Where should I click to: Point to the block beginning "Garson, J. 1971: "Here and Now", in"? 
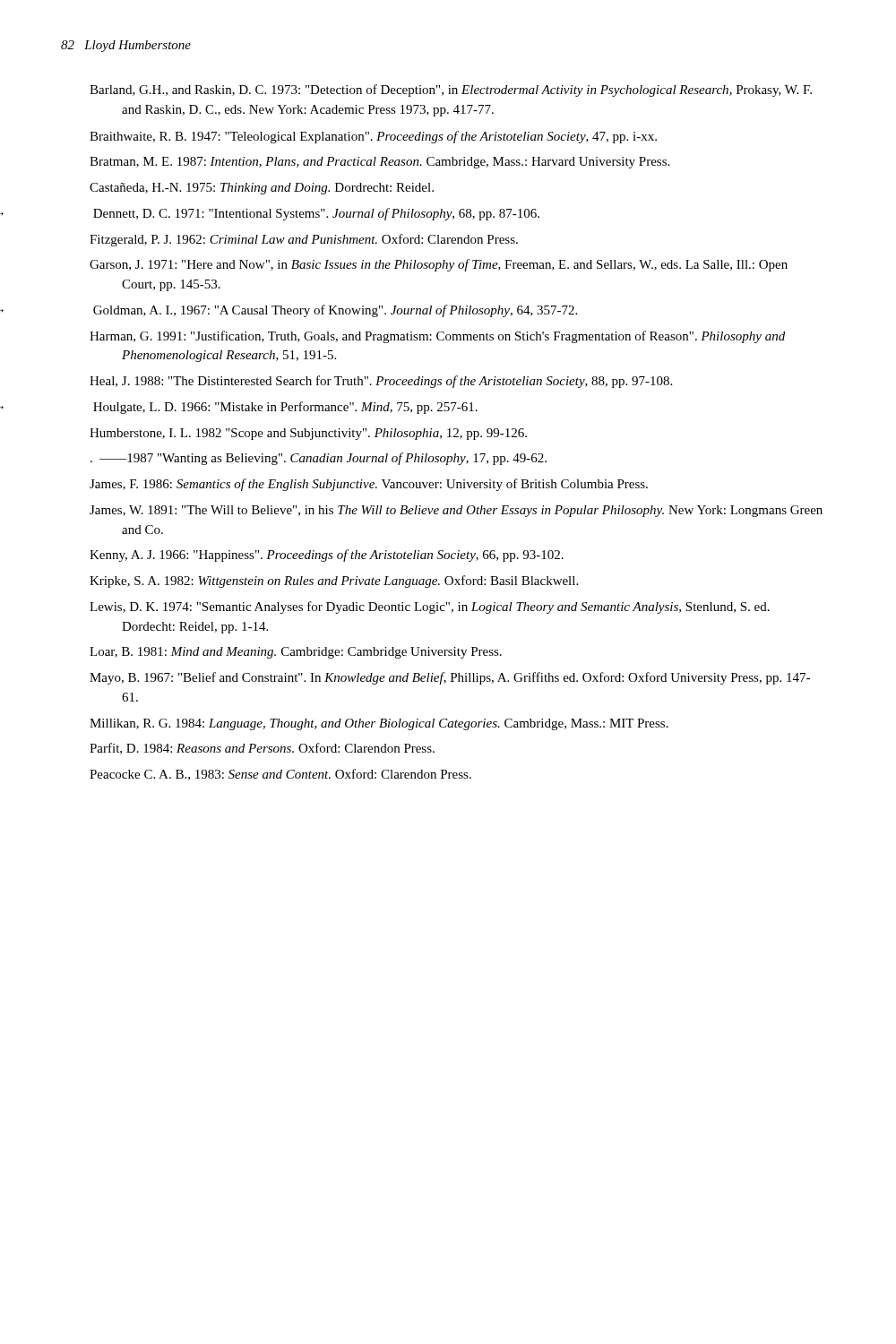coord(439,274)
